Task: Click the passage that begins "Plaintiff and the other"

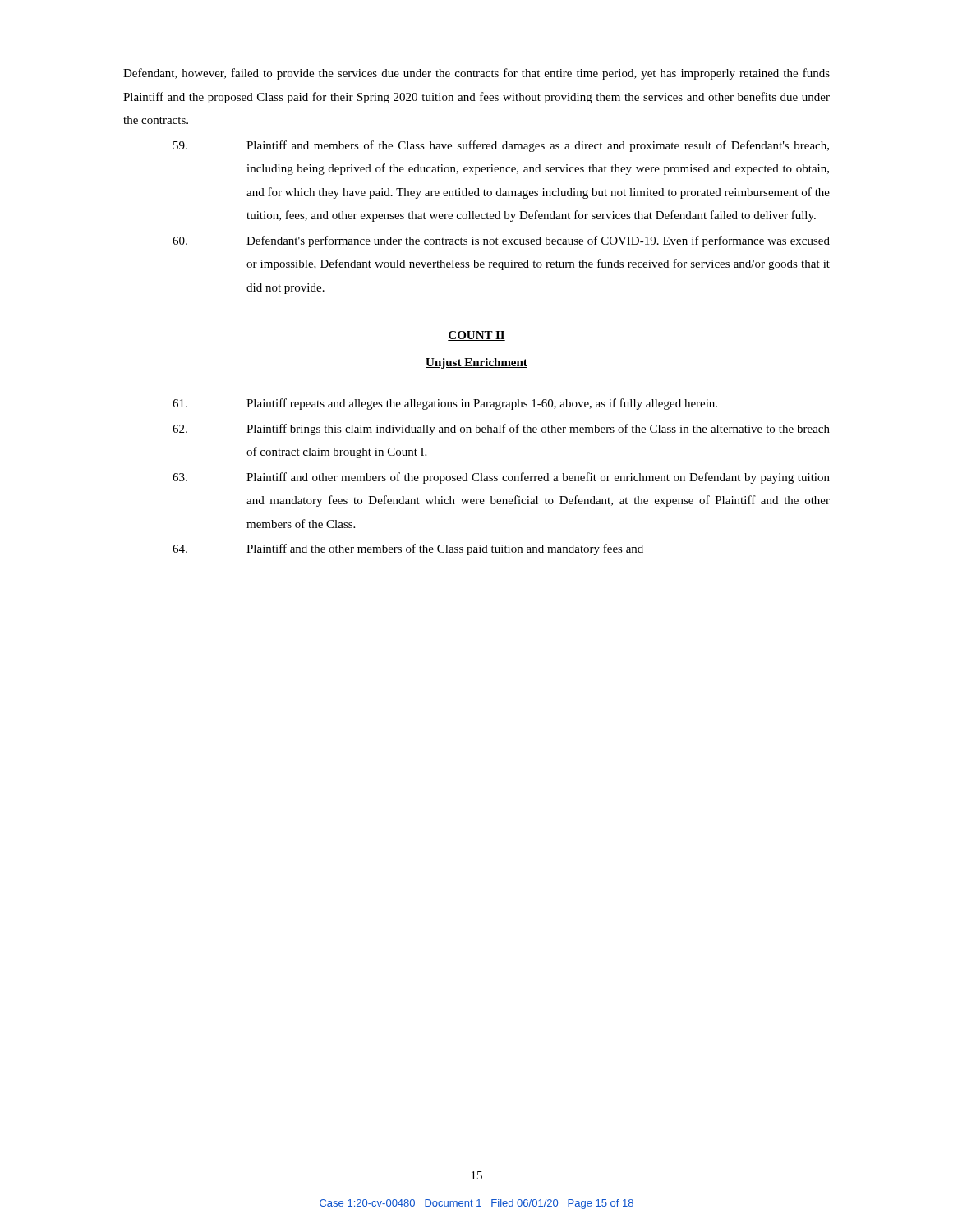Action: pyautogui.click(x=476, y=549)
